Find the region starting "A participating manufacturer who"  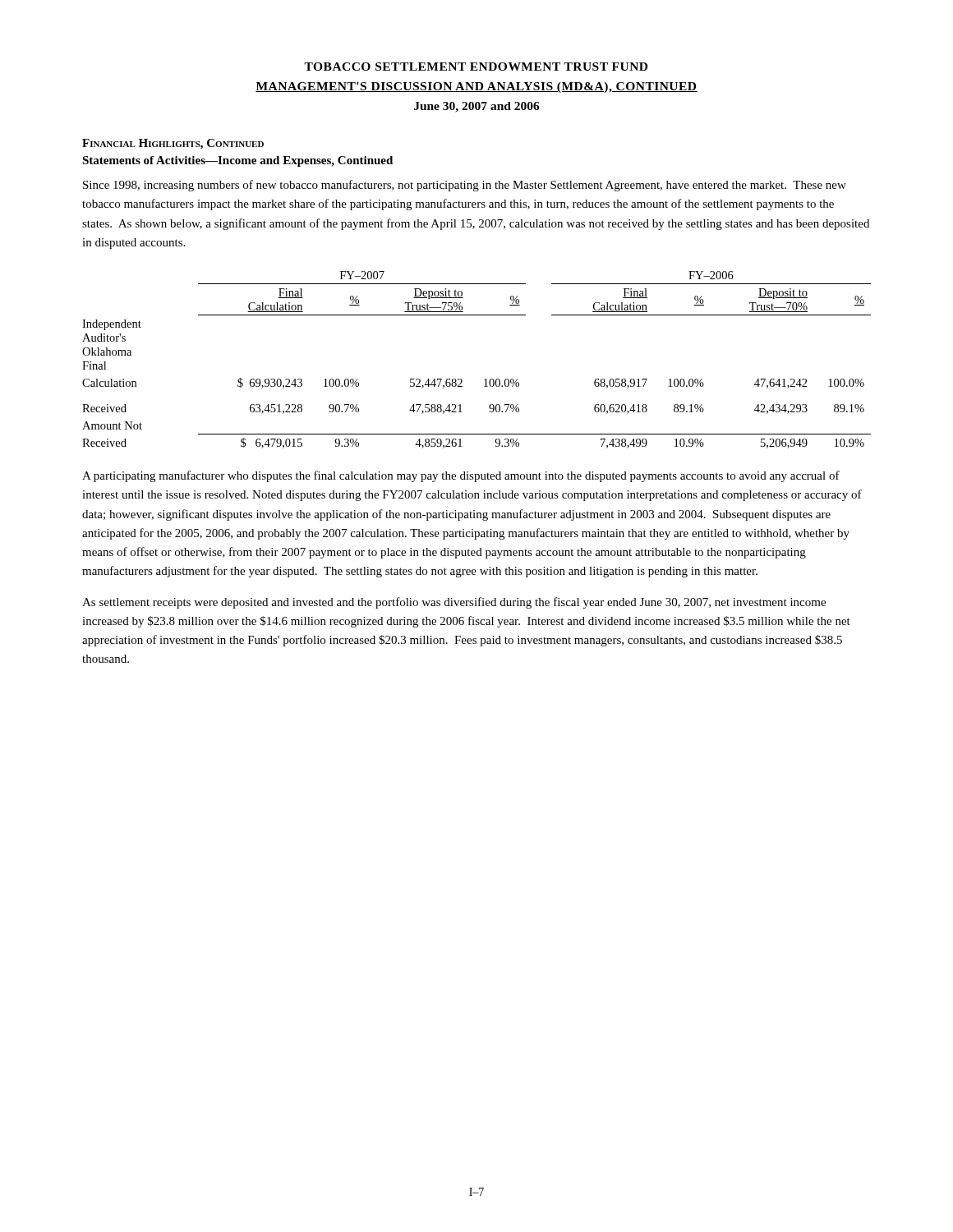pos(472,523)
